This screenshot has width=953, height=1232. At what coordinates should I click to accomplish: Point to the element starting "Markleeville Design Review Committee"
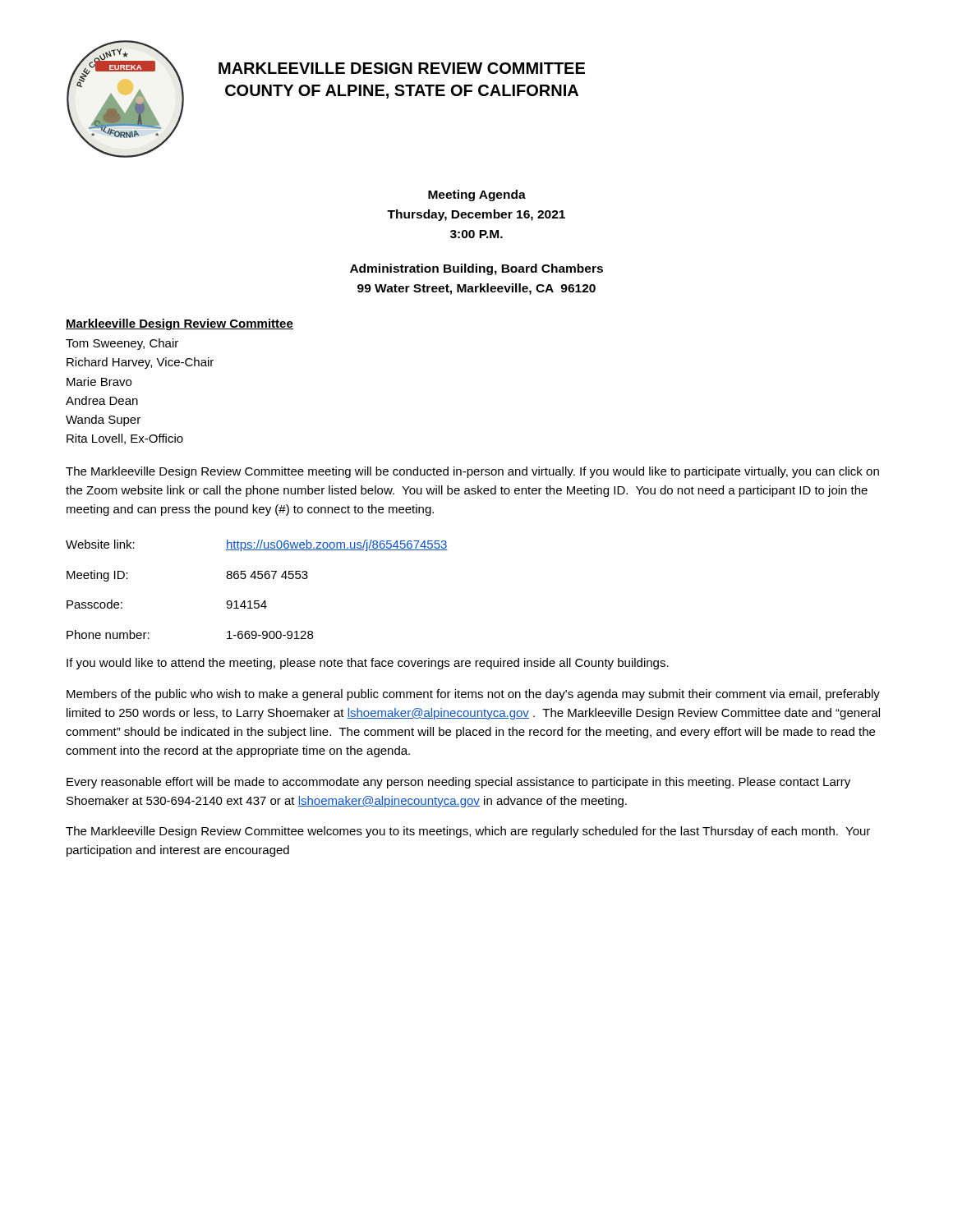point(179,323)
